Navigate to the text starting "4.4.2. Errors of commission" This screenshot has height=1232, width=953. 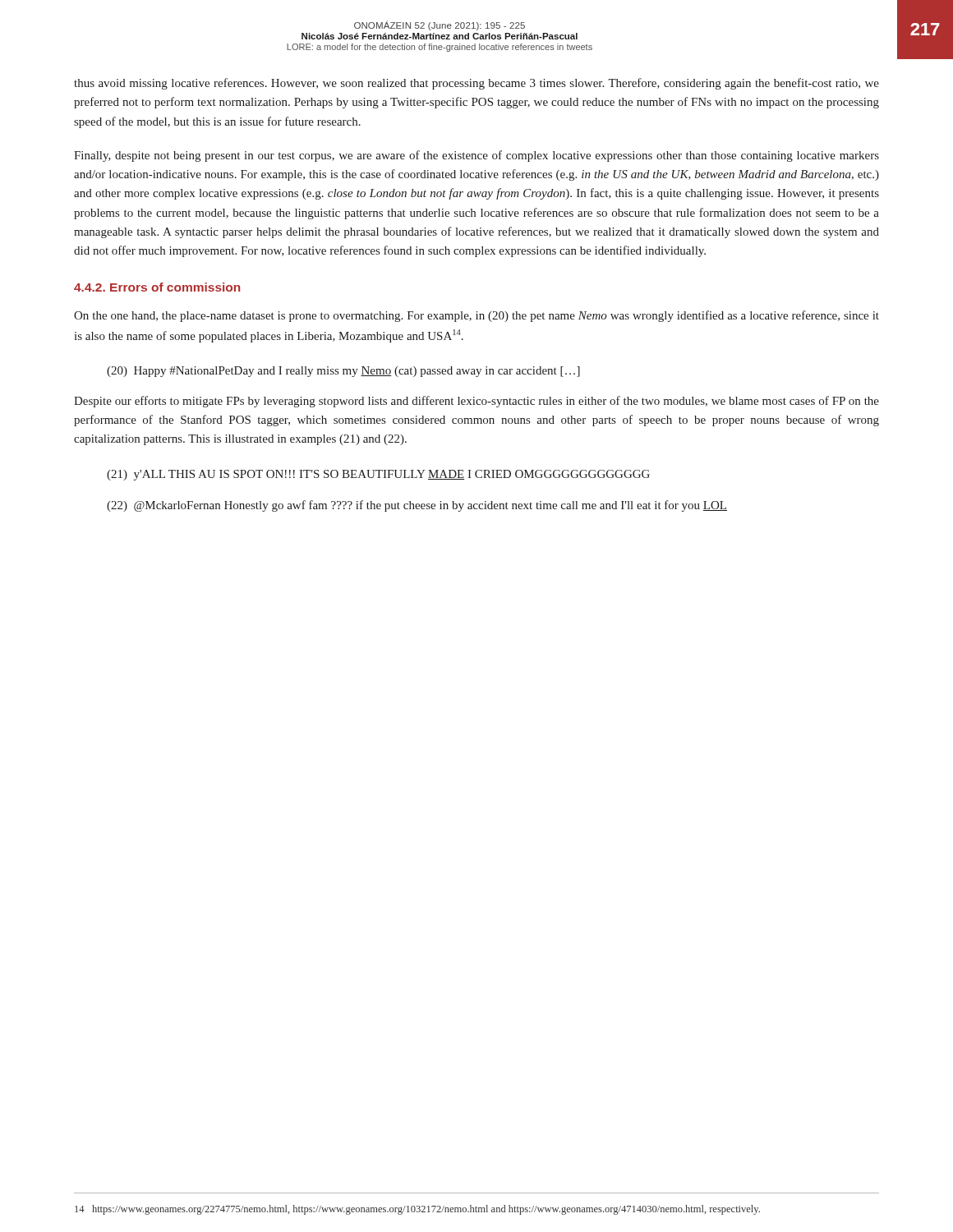click(x=157, y=287)
